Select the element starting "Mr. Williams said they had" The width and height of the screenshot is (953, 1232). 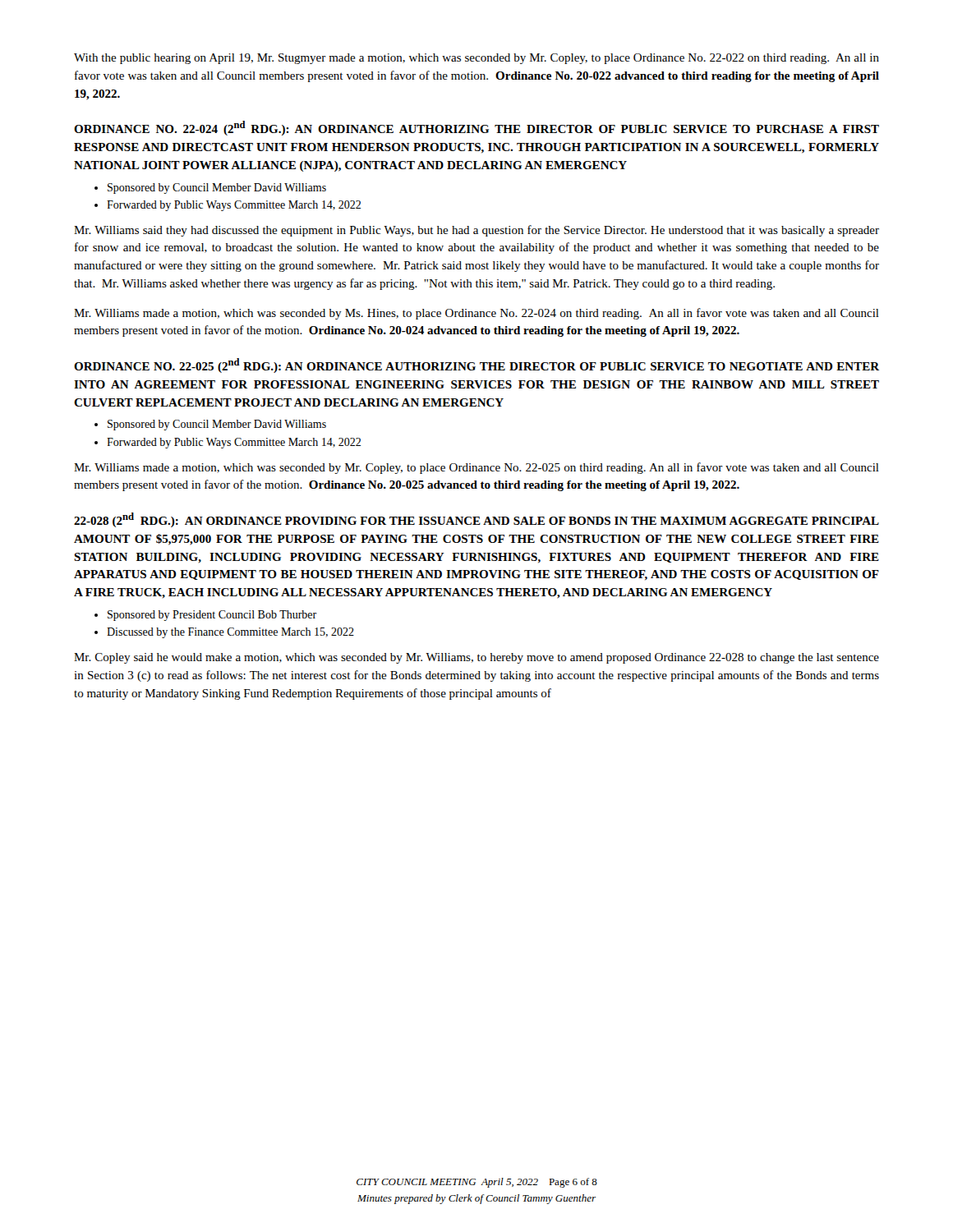click(476, 257)
